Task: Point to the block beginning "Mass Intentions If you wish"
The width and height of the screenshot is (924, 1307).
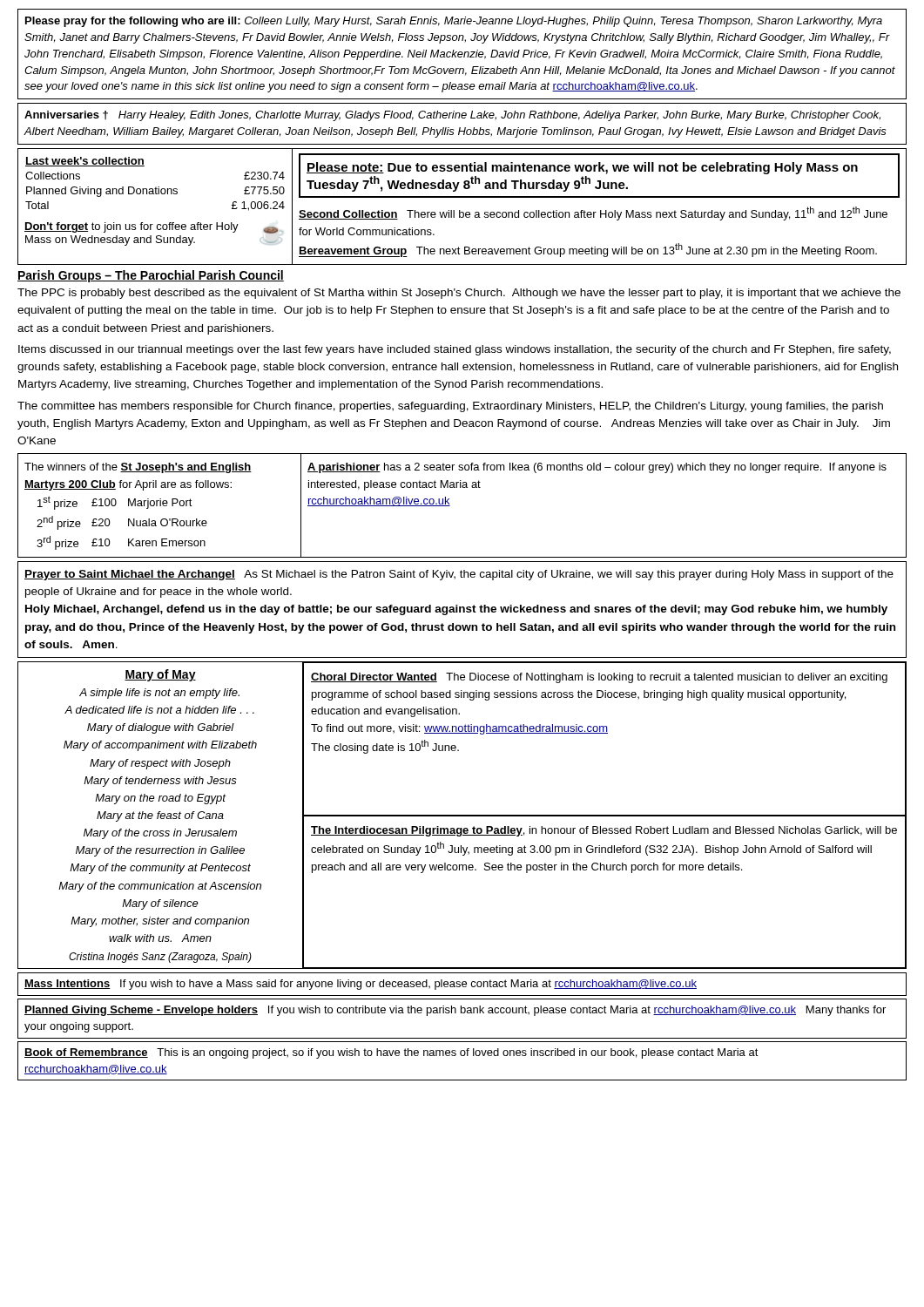Action: (360, 983)
